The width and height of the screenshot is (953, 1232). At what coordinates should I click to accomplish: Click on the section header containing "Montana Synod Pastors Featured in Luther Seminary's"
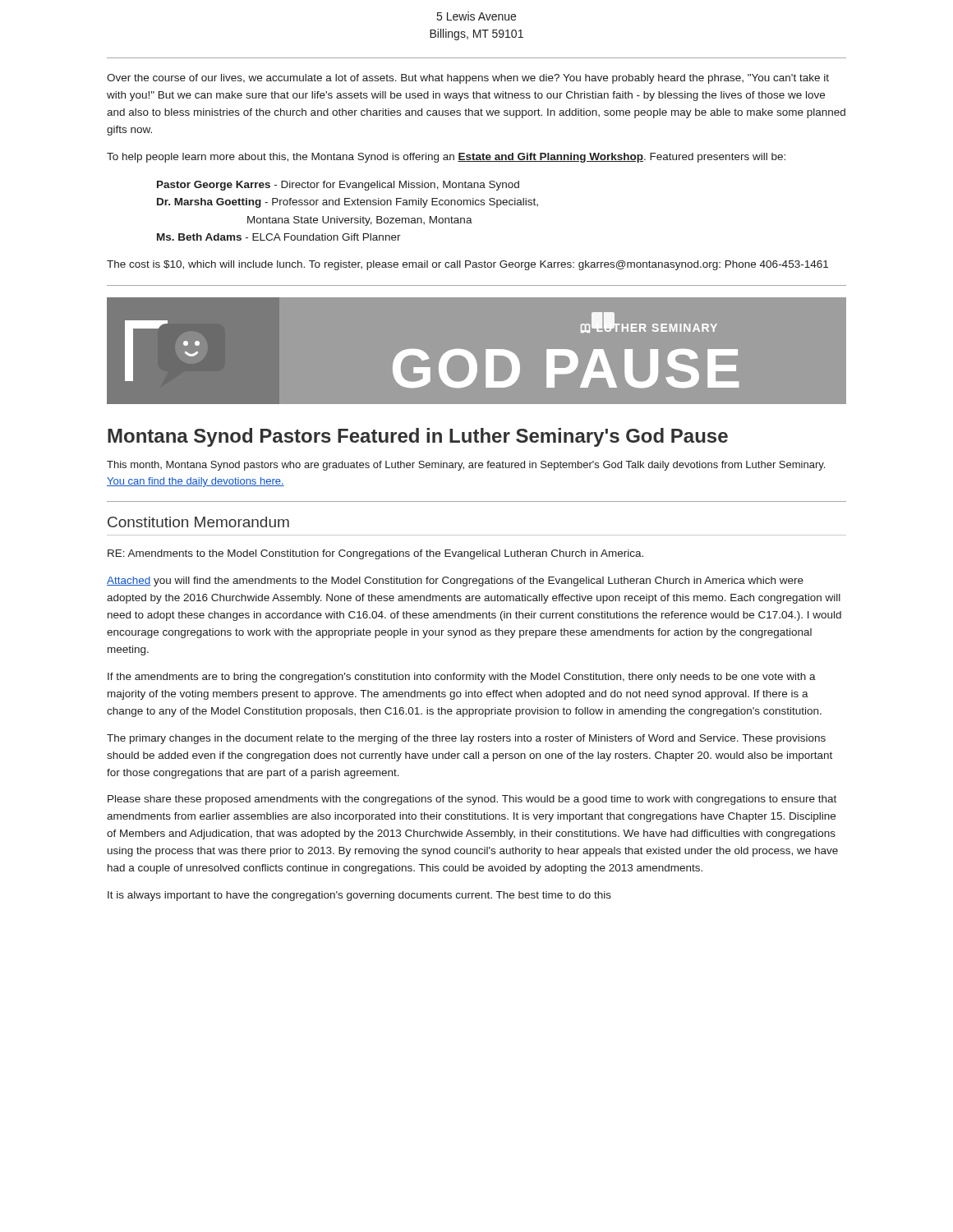[418, 436]
